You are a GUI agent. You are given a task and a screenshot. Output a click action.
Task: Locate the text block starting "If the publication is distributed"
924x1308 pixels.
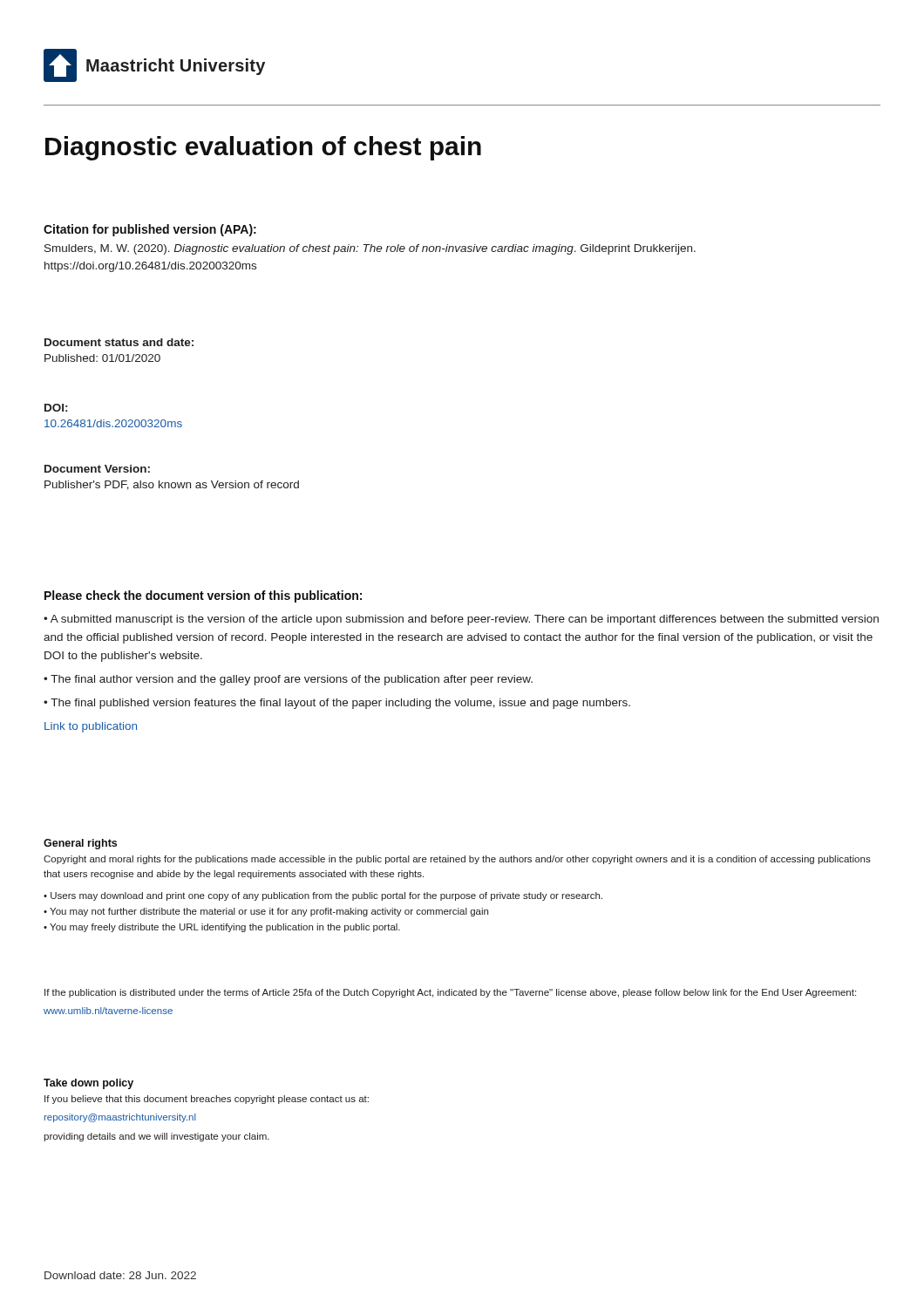(450, 992)
